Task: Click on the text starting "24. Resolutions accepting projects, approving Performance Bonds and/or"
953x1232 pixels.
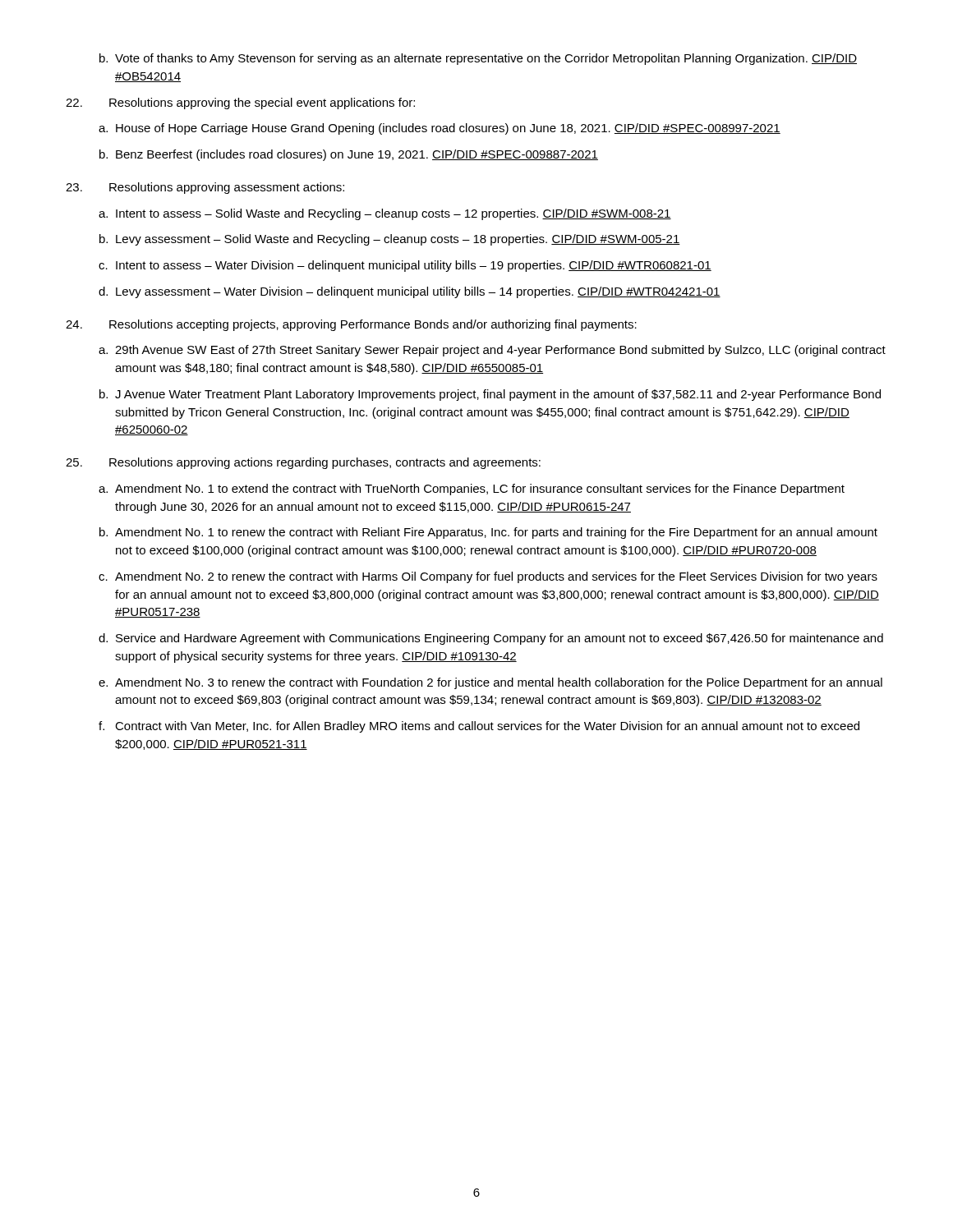Action: click(476, 324)
